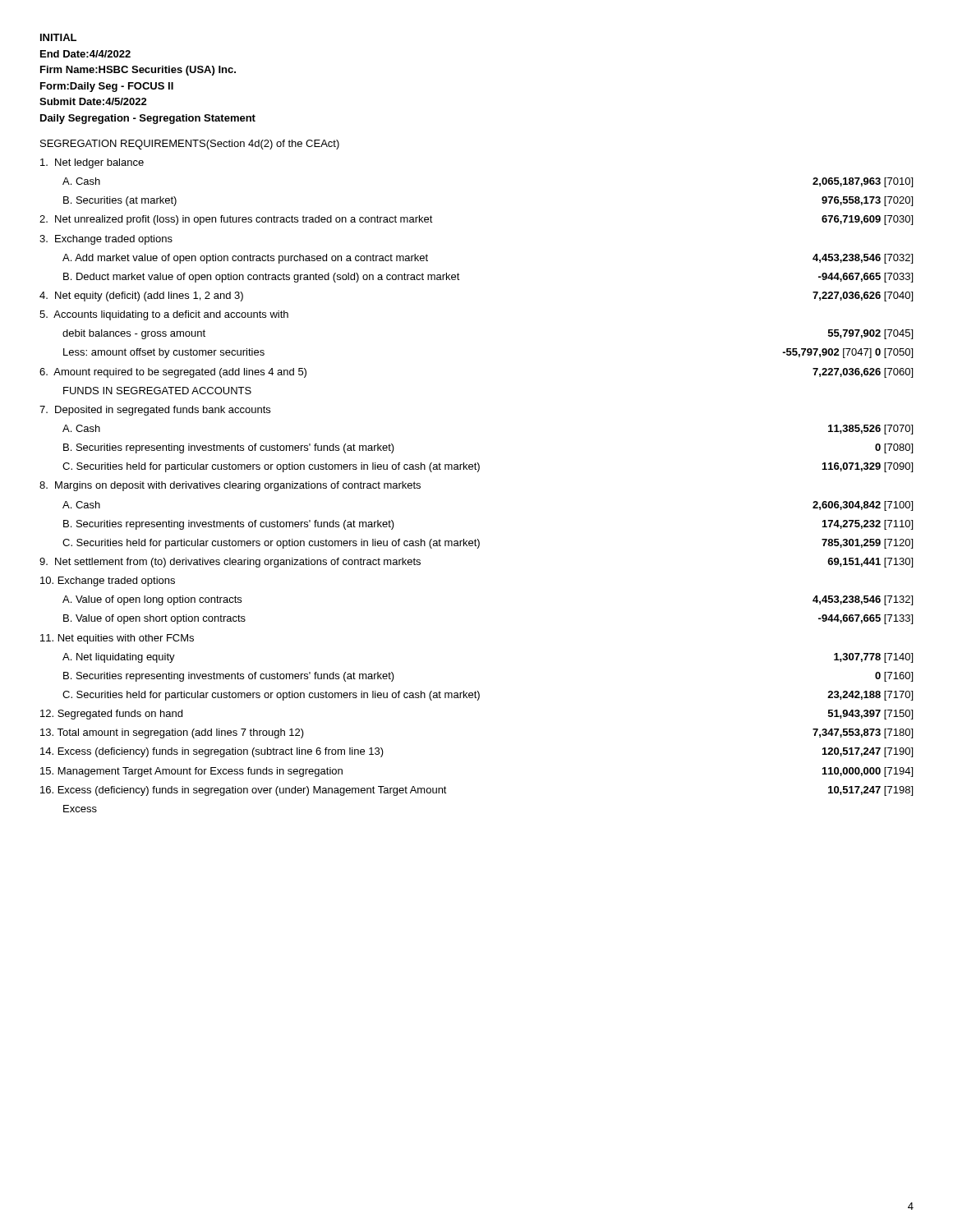Locate the text block starting "7. Deposited in segregated funds bank accounts"
The image size is (953, 1232).
click(155, 411)
